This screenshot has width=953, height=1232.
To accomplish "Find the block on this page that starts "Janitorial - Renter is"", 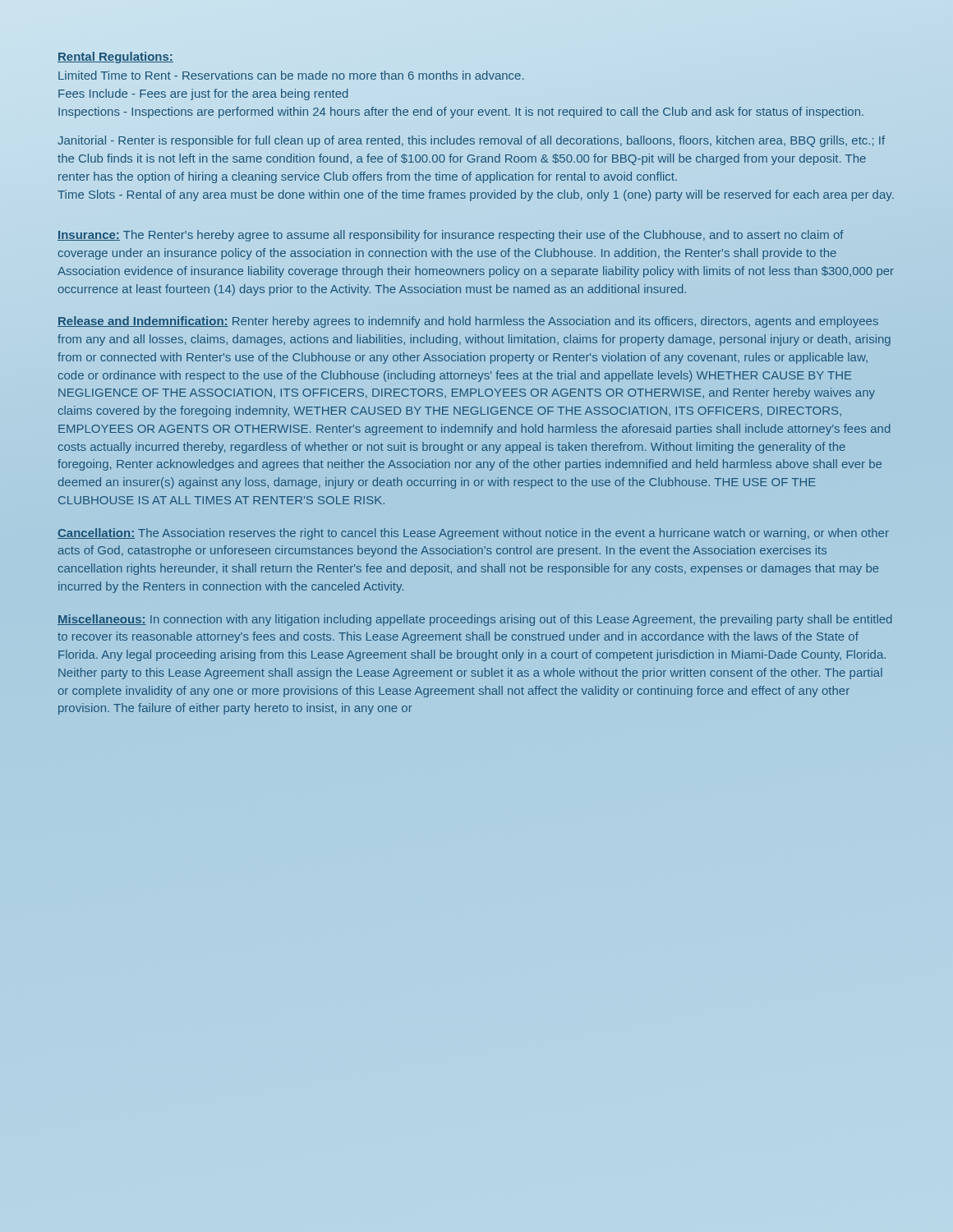I will pyautogui.click(x=476, y=167).
